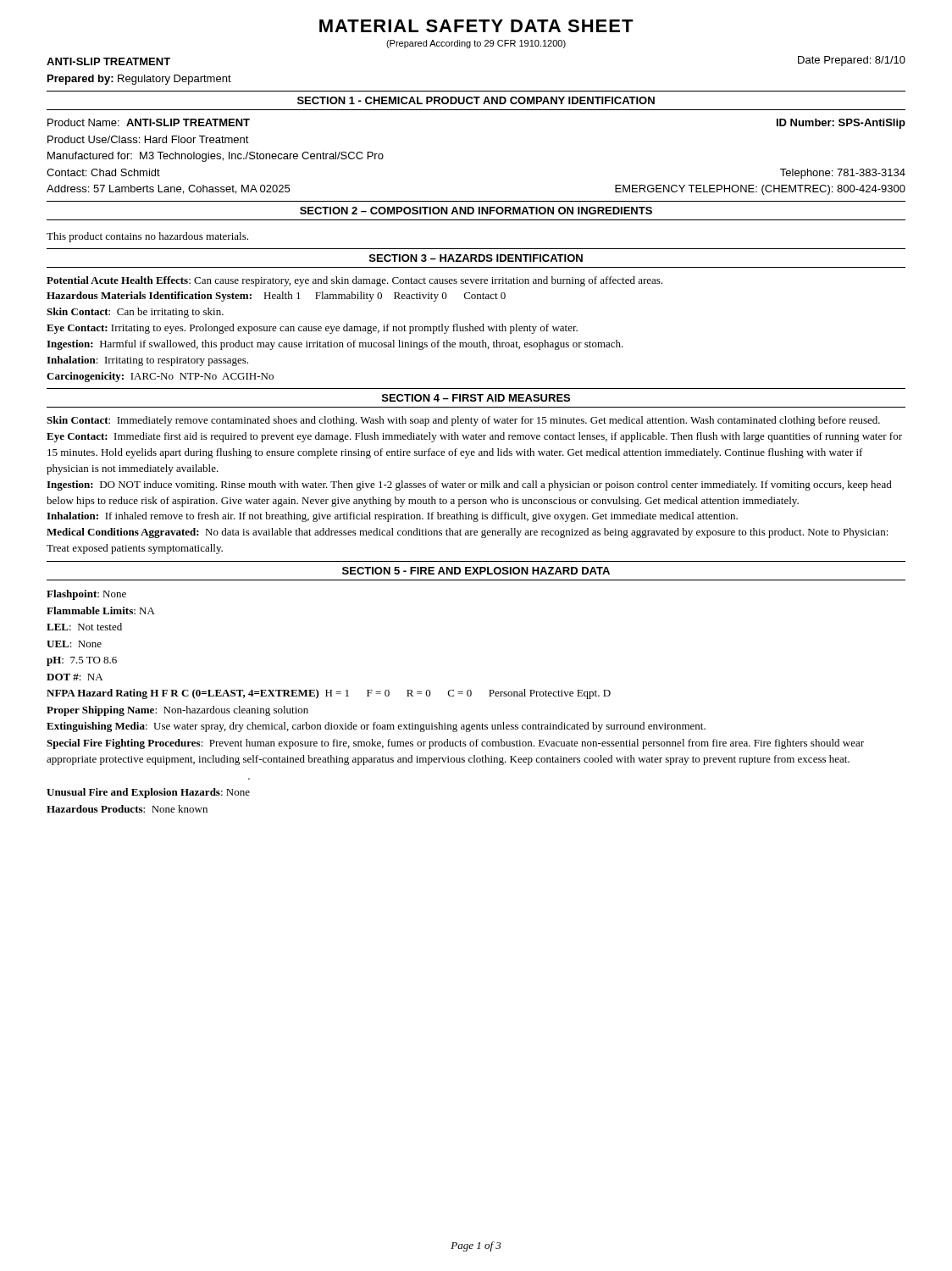The height and width of the screenshot is (1271, 952).
Task: Find the text starting "Flashpoint: None Flammable"
Action: 455,701
